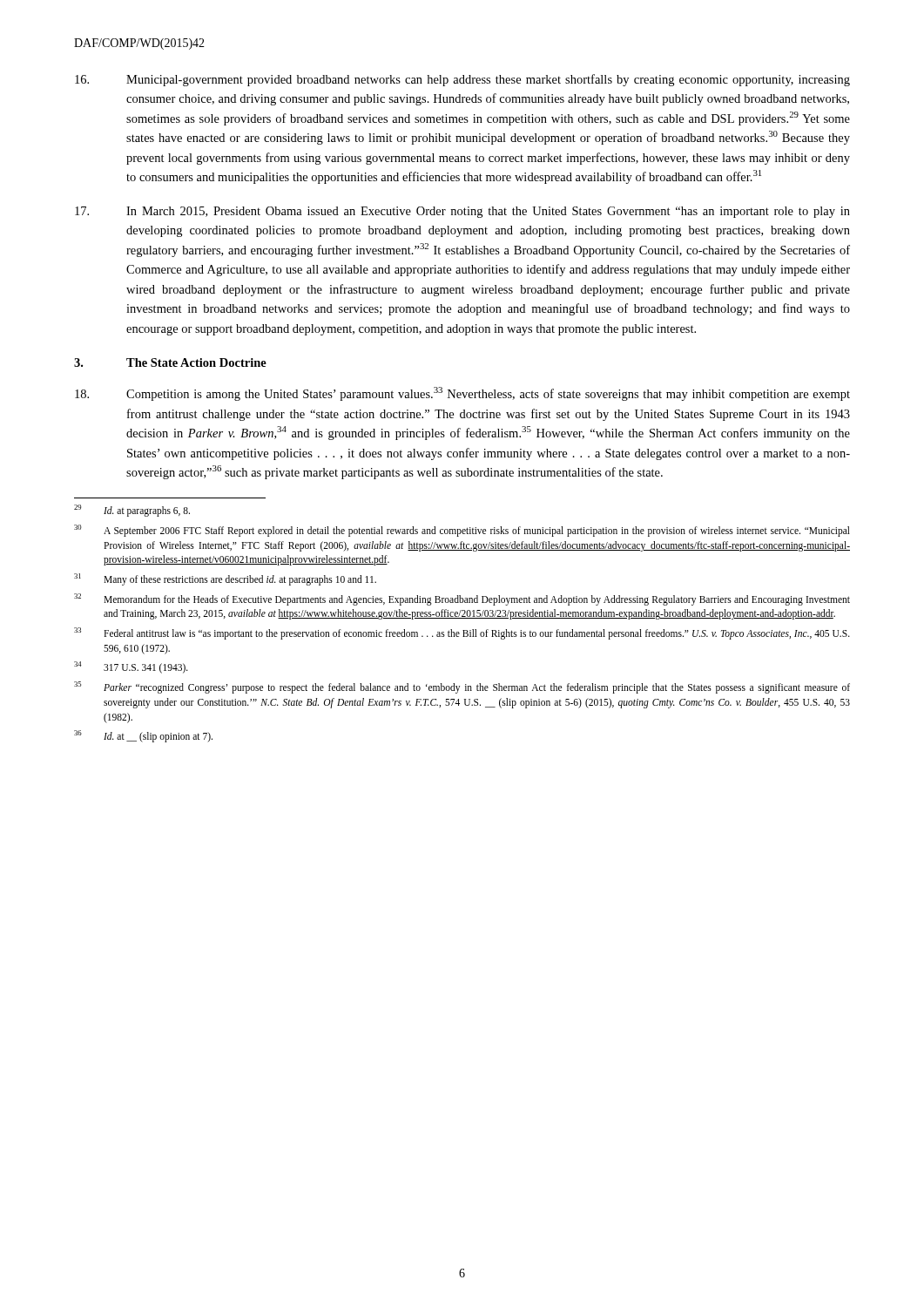This screenshot has height=1307, width=924.
Task: Click on the text starting "36Id. at __"
Action: 143,736
